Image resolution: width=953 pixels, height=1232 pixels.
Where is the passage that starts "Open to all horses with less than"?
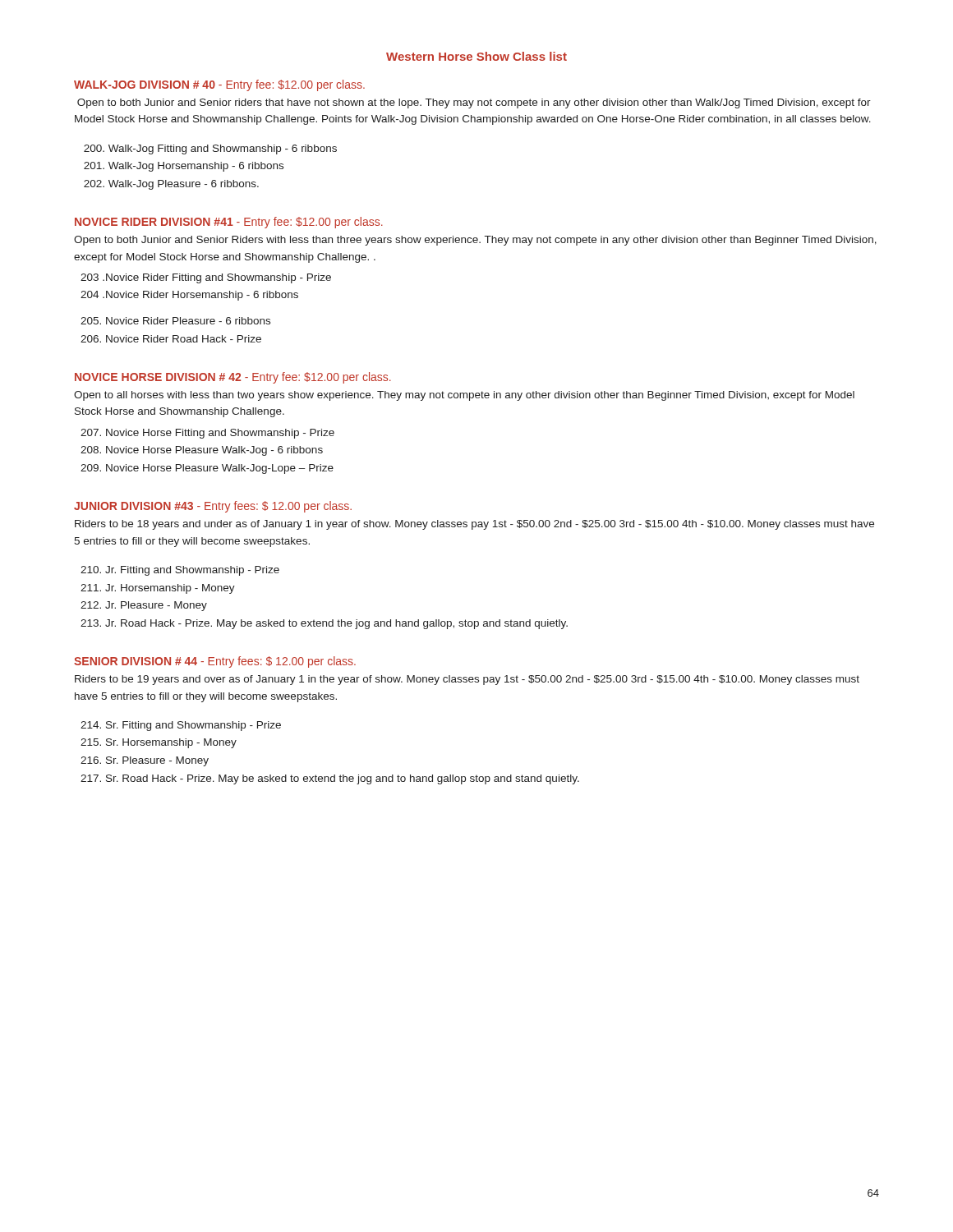pos(464,403)
